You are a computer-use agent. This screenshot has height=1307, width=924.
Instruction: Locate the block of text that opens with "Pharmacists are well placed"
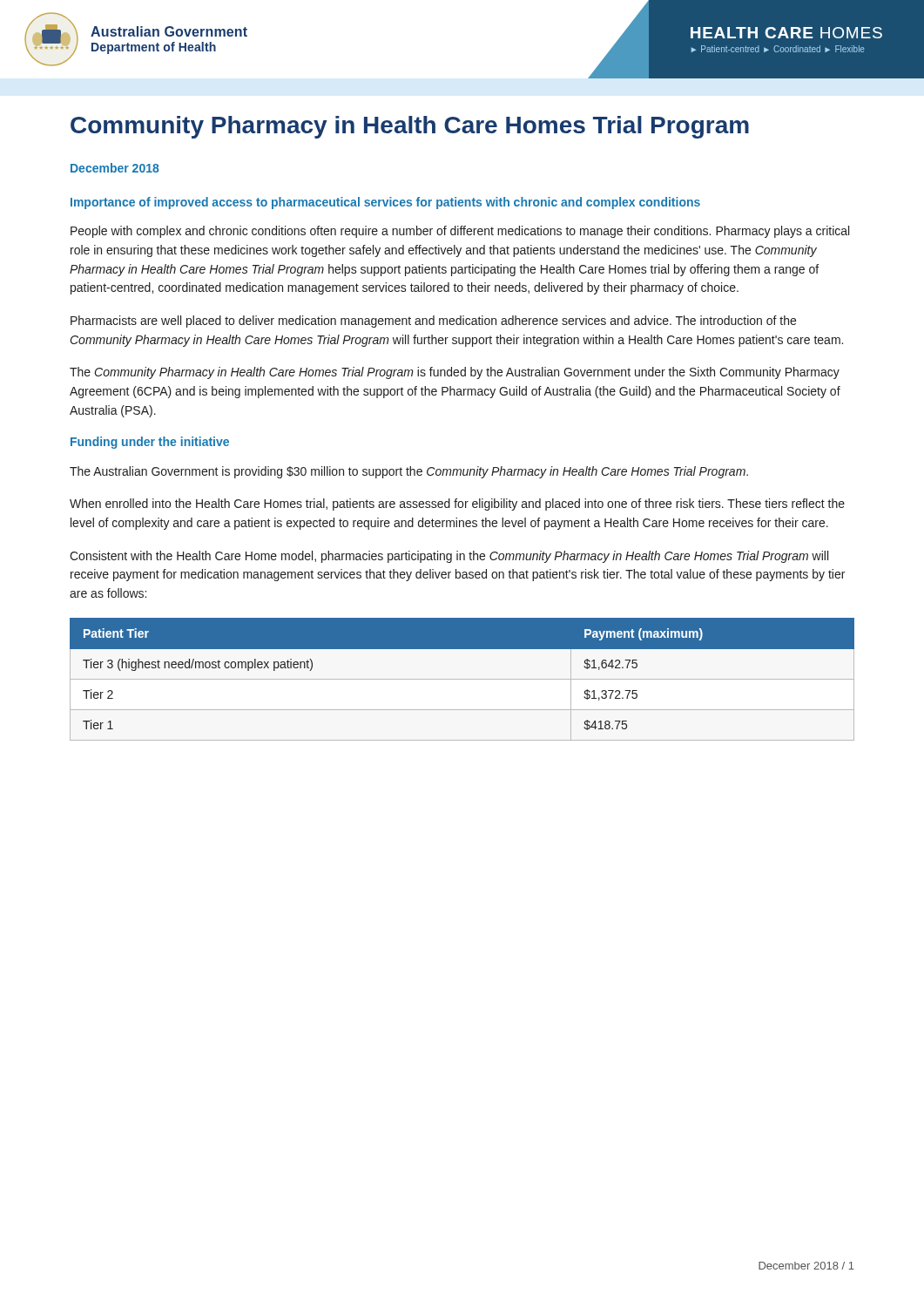click(462, 331)
